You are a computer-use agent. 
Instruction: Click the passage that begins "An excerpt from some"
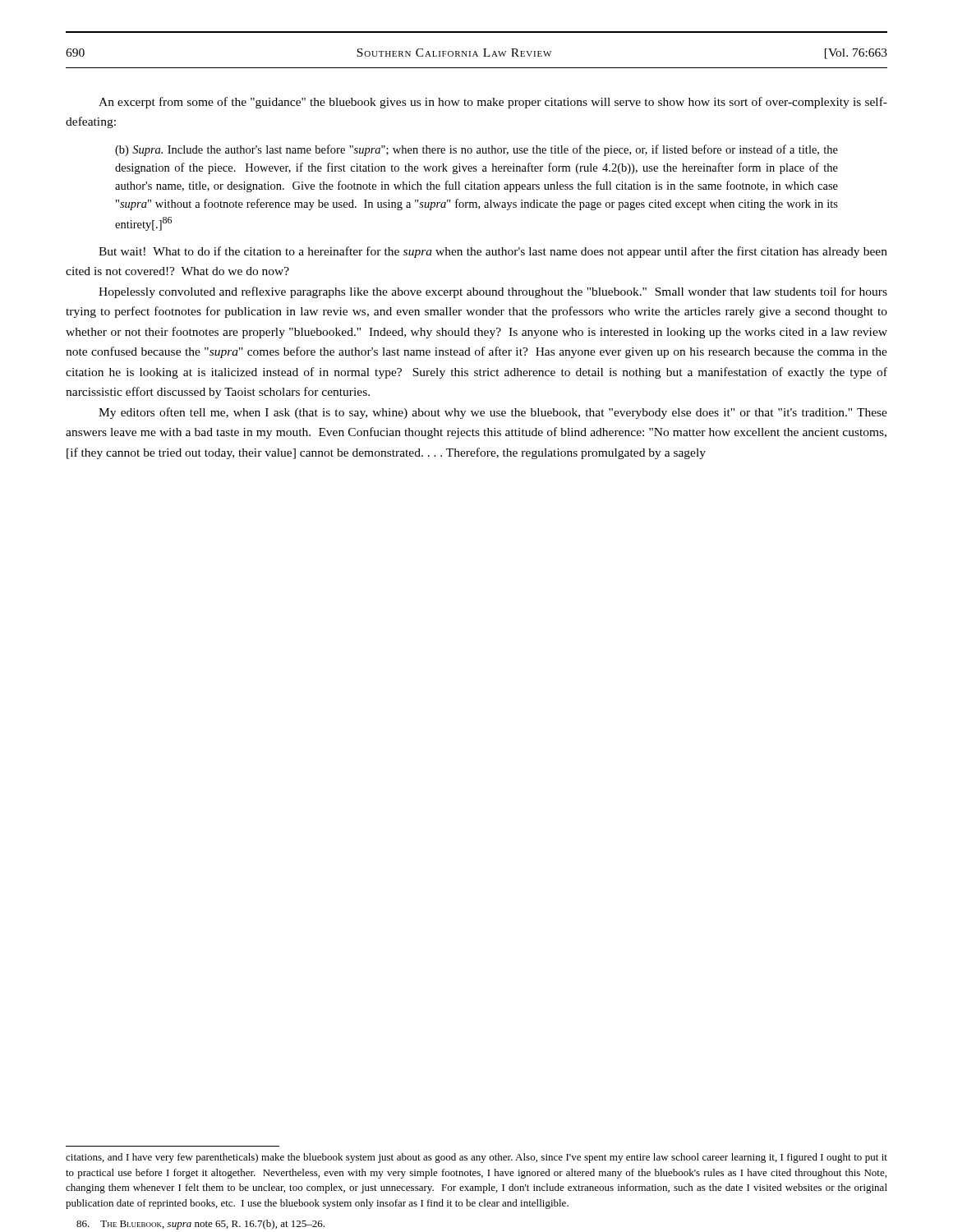[476, 112]
